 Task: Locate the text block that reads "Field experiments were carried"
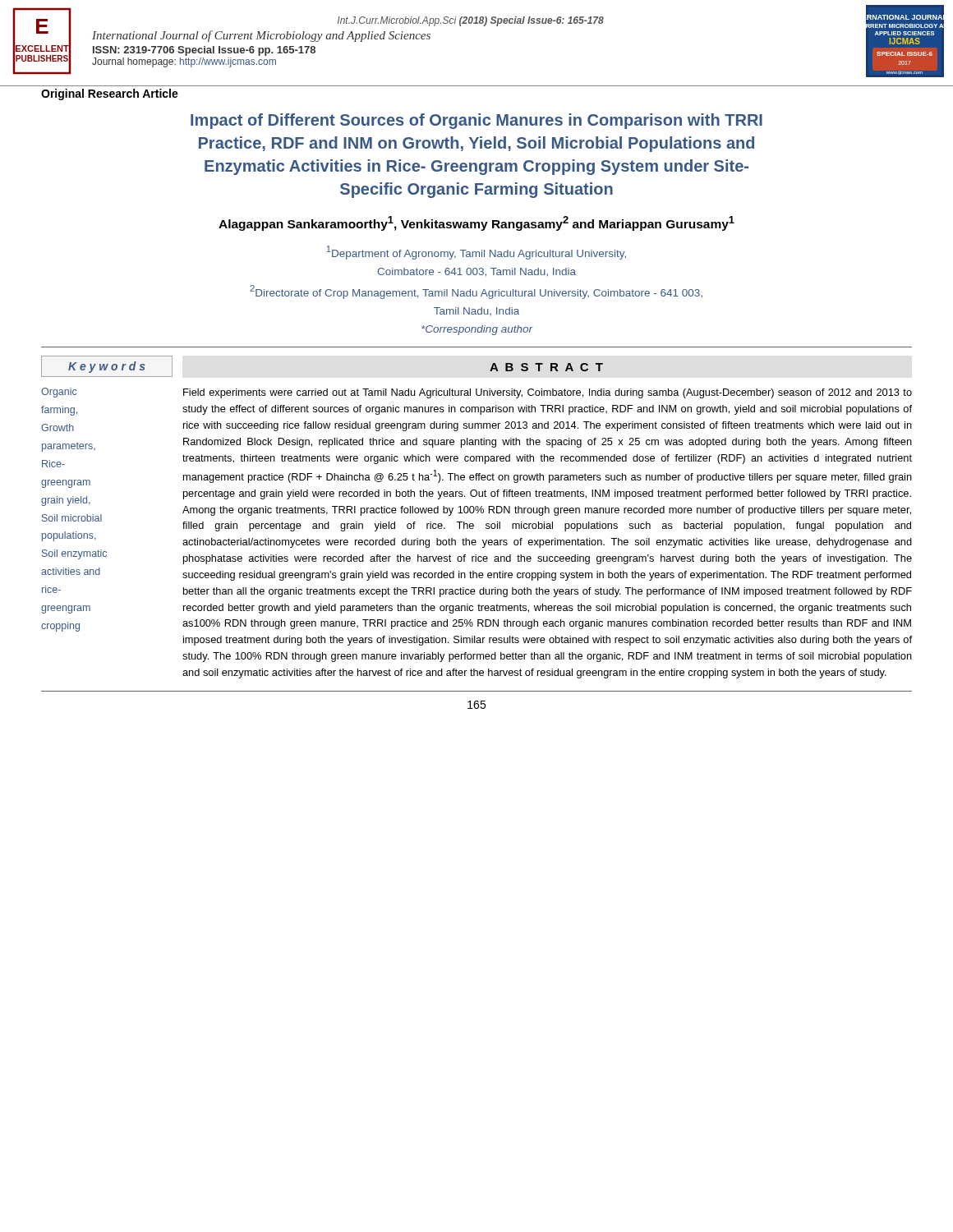pyautogui.click(x=547, y=532)
